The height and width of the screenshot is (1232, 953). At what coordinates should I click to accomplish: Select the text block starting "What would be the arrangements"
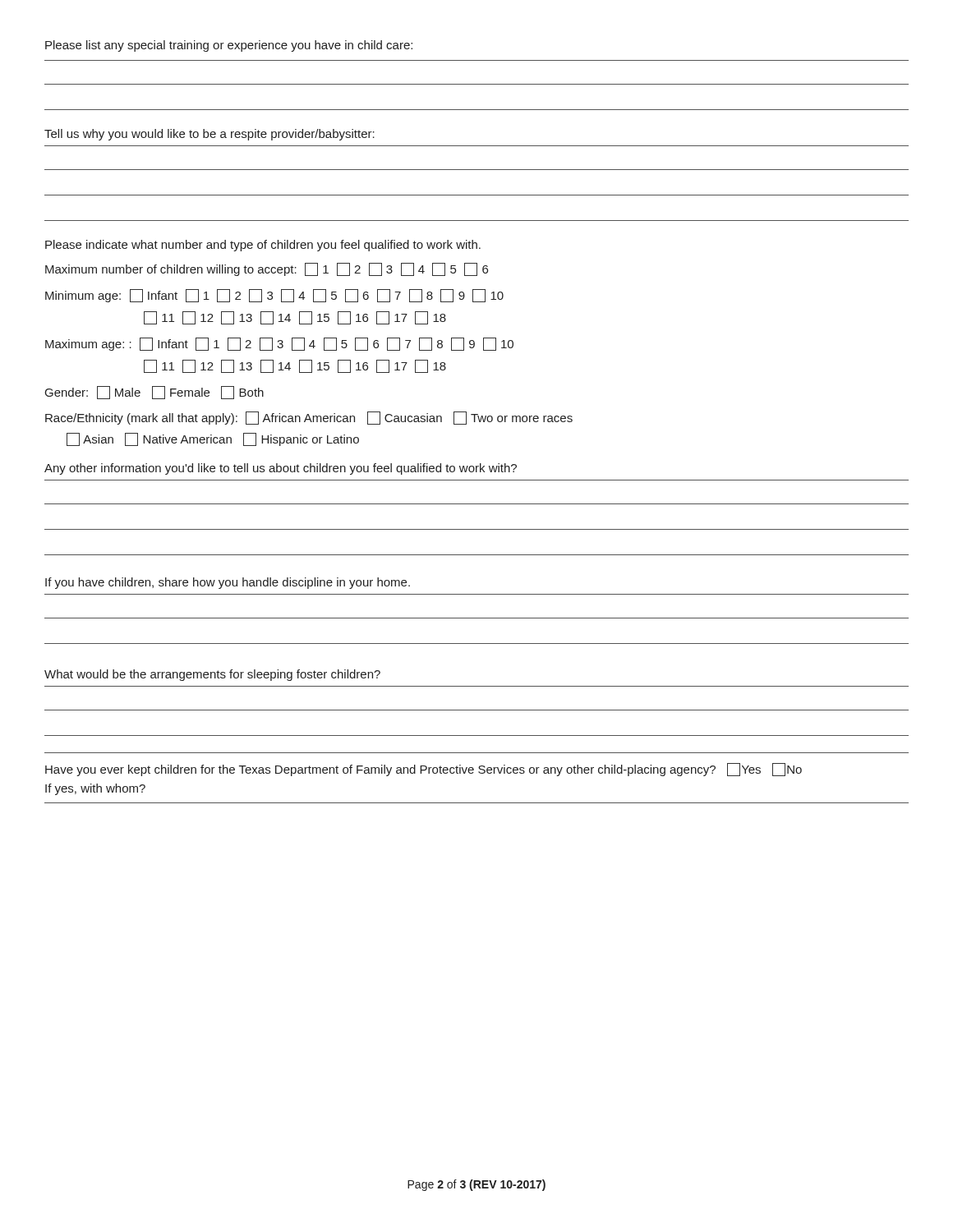coord(212,675)
